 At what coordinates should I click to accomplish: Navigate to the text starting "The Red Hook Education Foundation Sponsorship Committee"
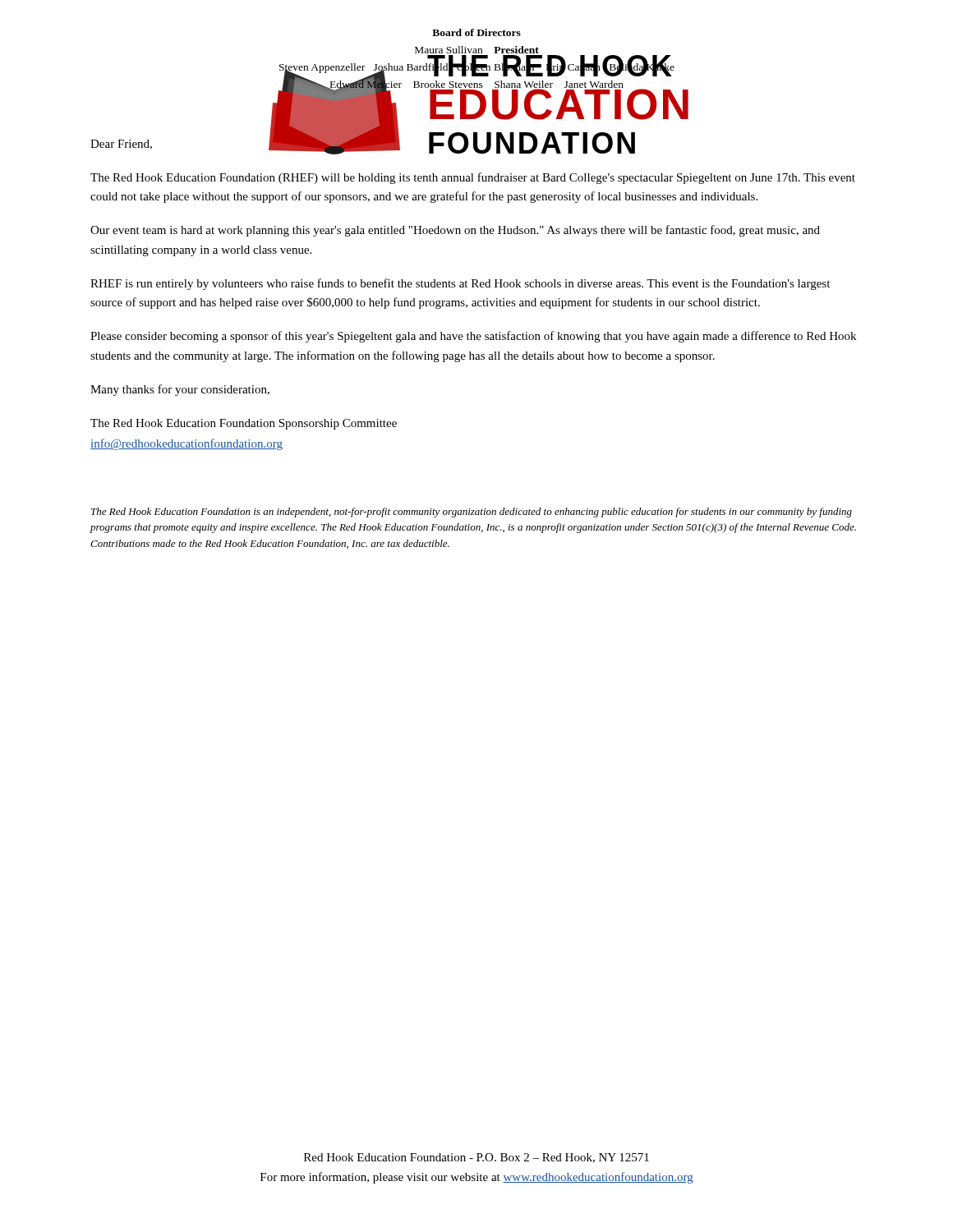244,423
